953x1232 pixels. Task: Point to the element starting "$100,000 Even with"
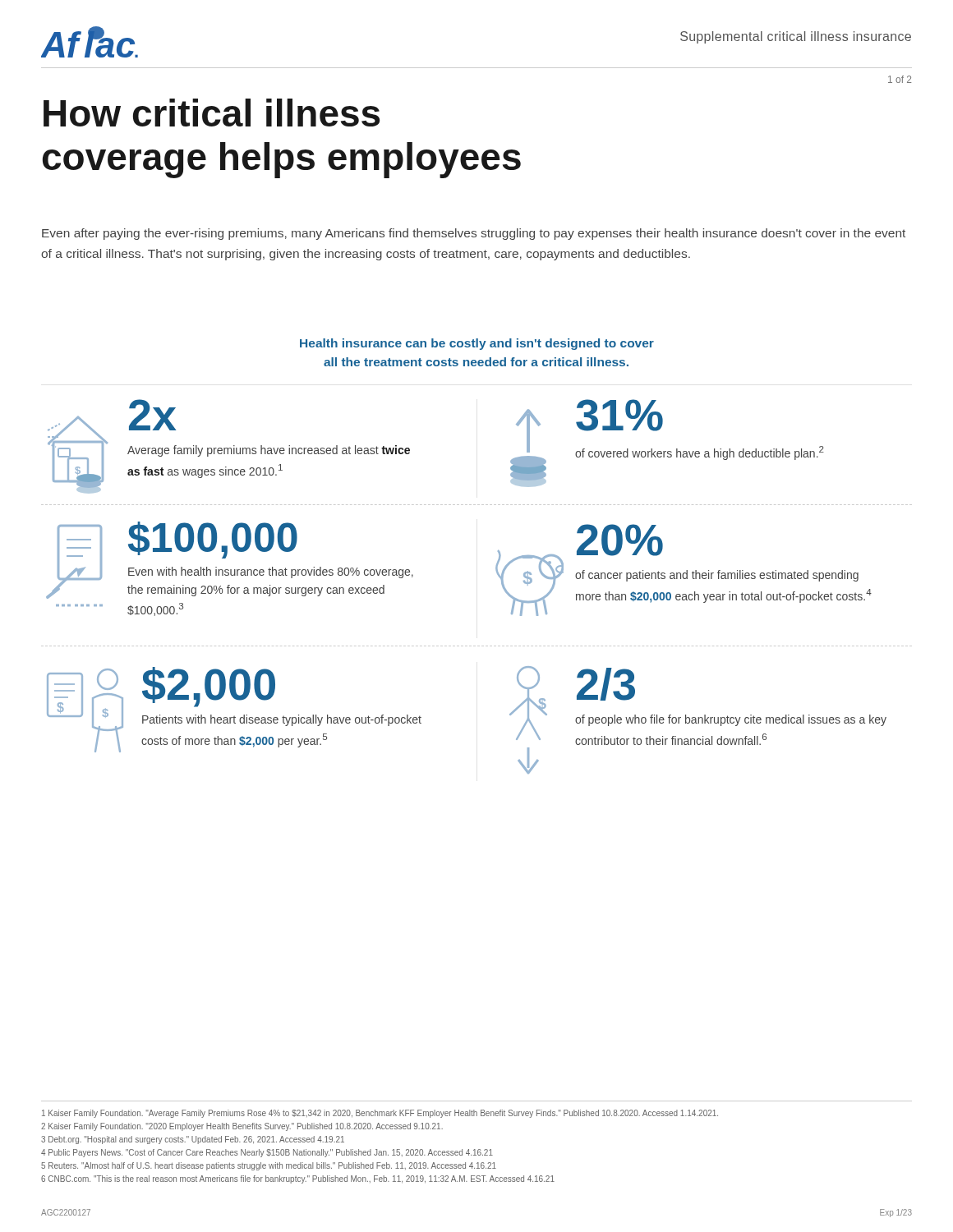coord(275,569)
